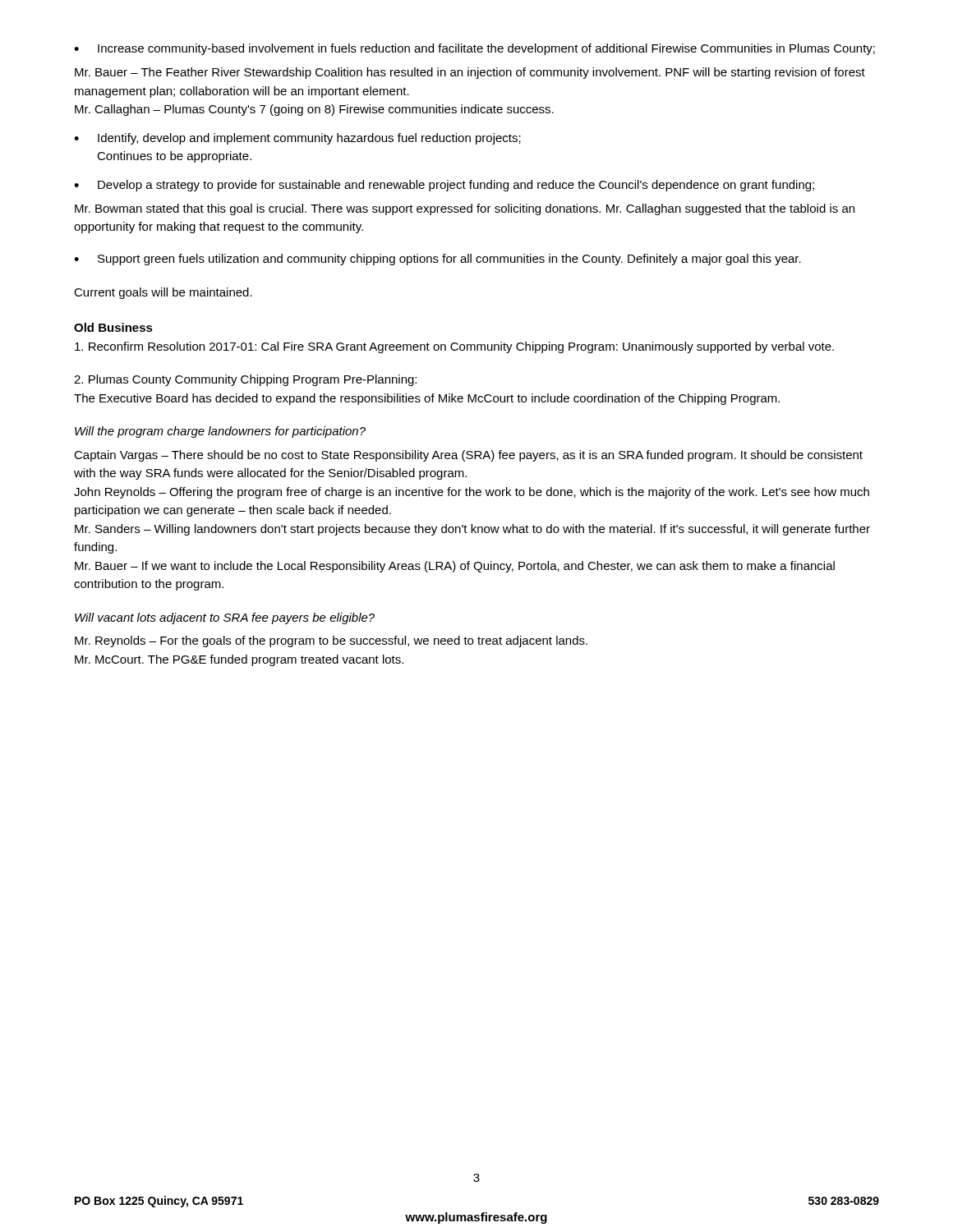Image resolution: width=953 pixels, height=1232 pixels.
Task: Point to the block starting "Current goals will be maintained."
Action: pos(163,293)
